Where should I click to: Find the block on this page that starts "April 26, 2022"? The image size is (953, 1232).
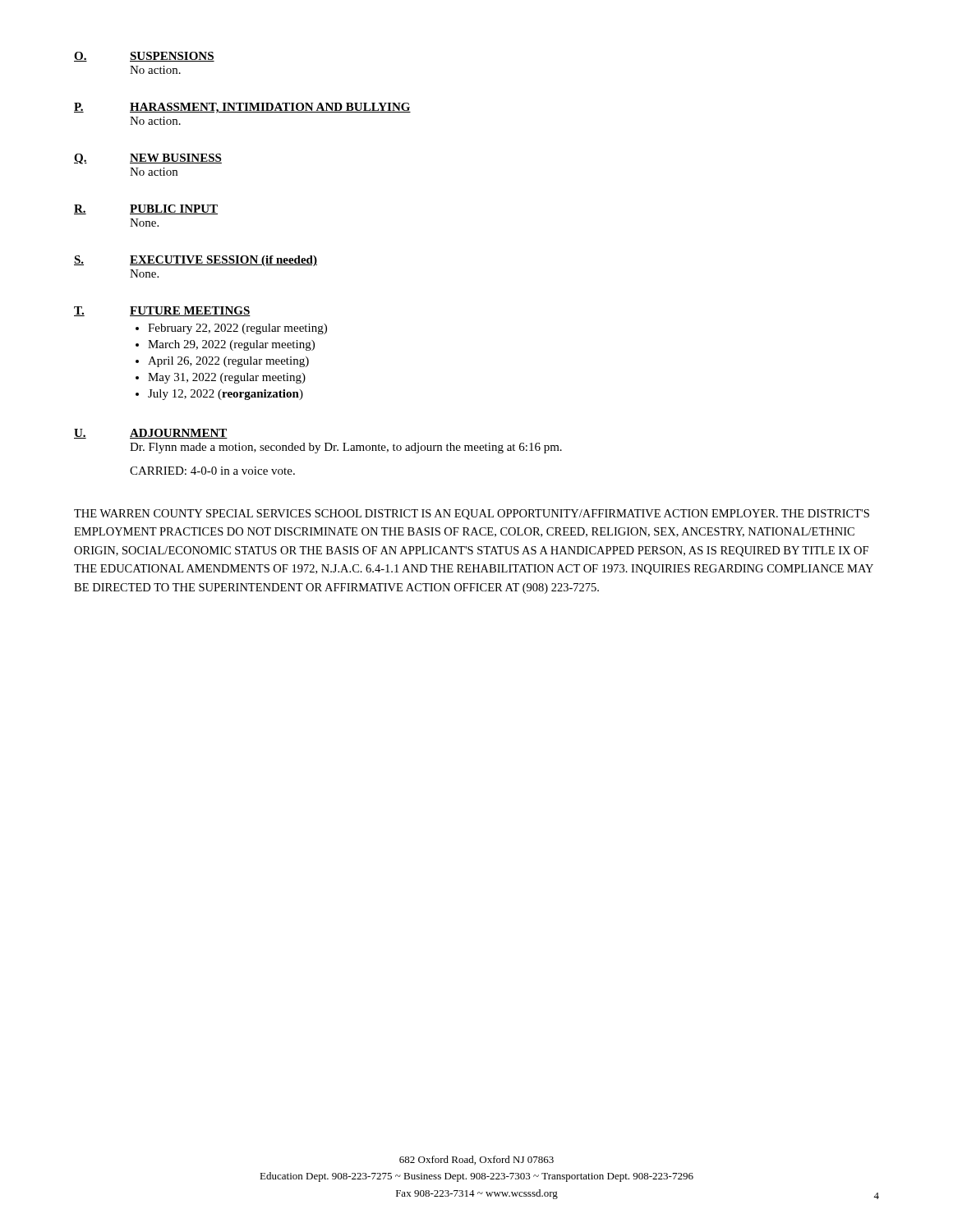pyautogui.click(x=228, y=361)
